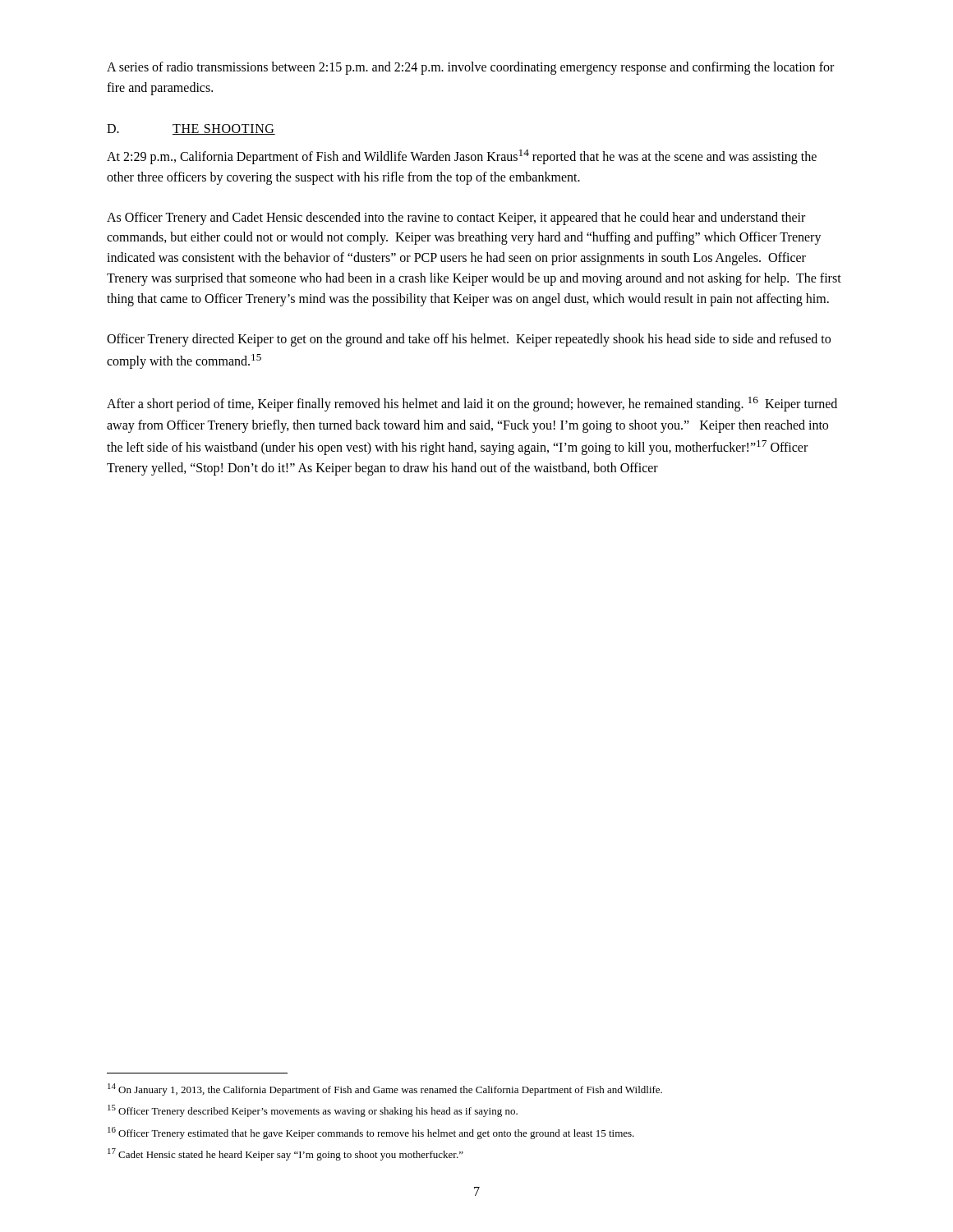Point to the block starting "D. THE SHOOTING"
This screenshot has height=1232, width=953.
pos(191,129)
